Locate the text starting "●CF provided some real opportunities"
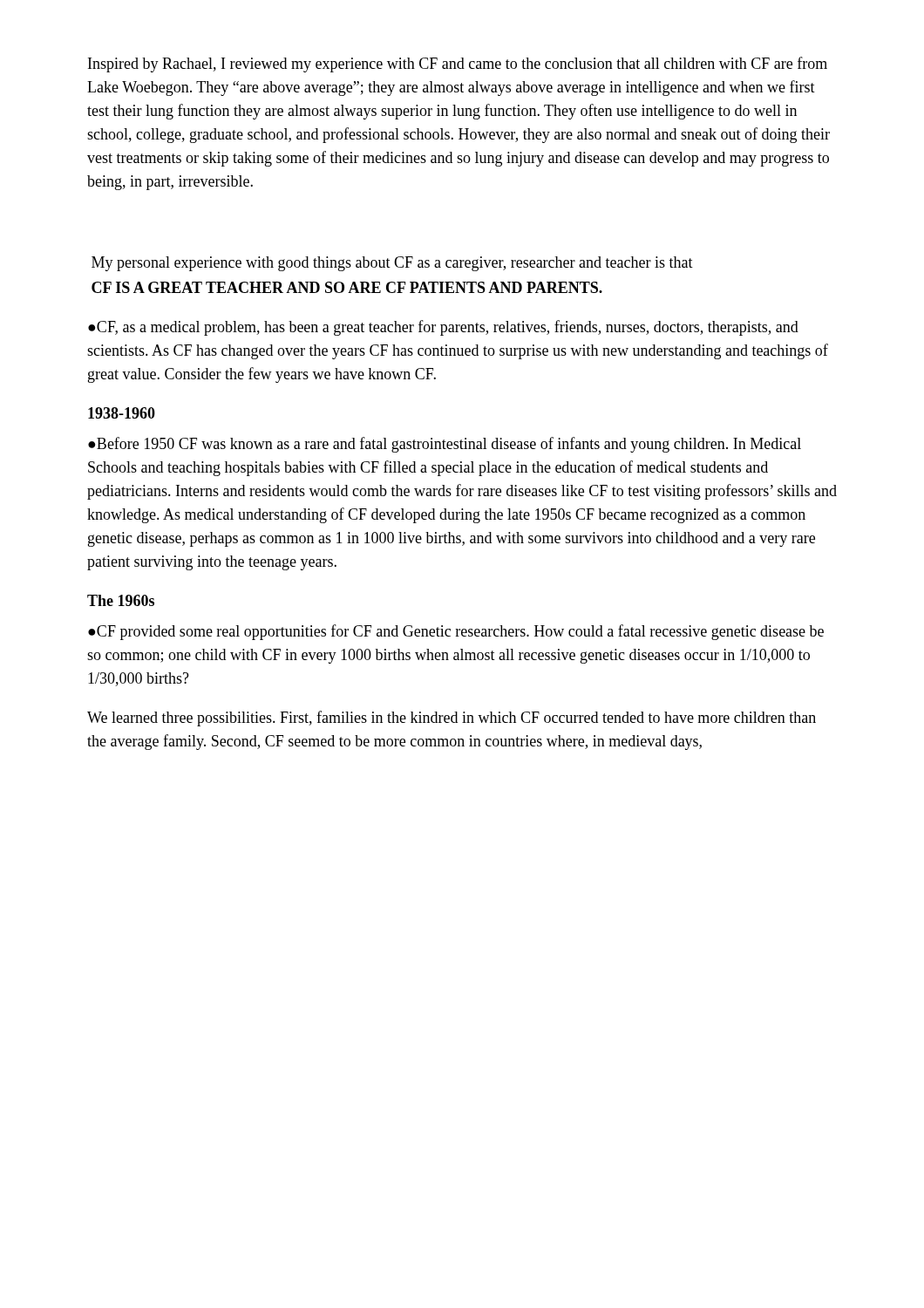 coord(456,655)
